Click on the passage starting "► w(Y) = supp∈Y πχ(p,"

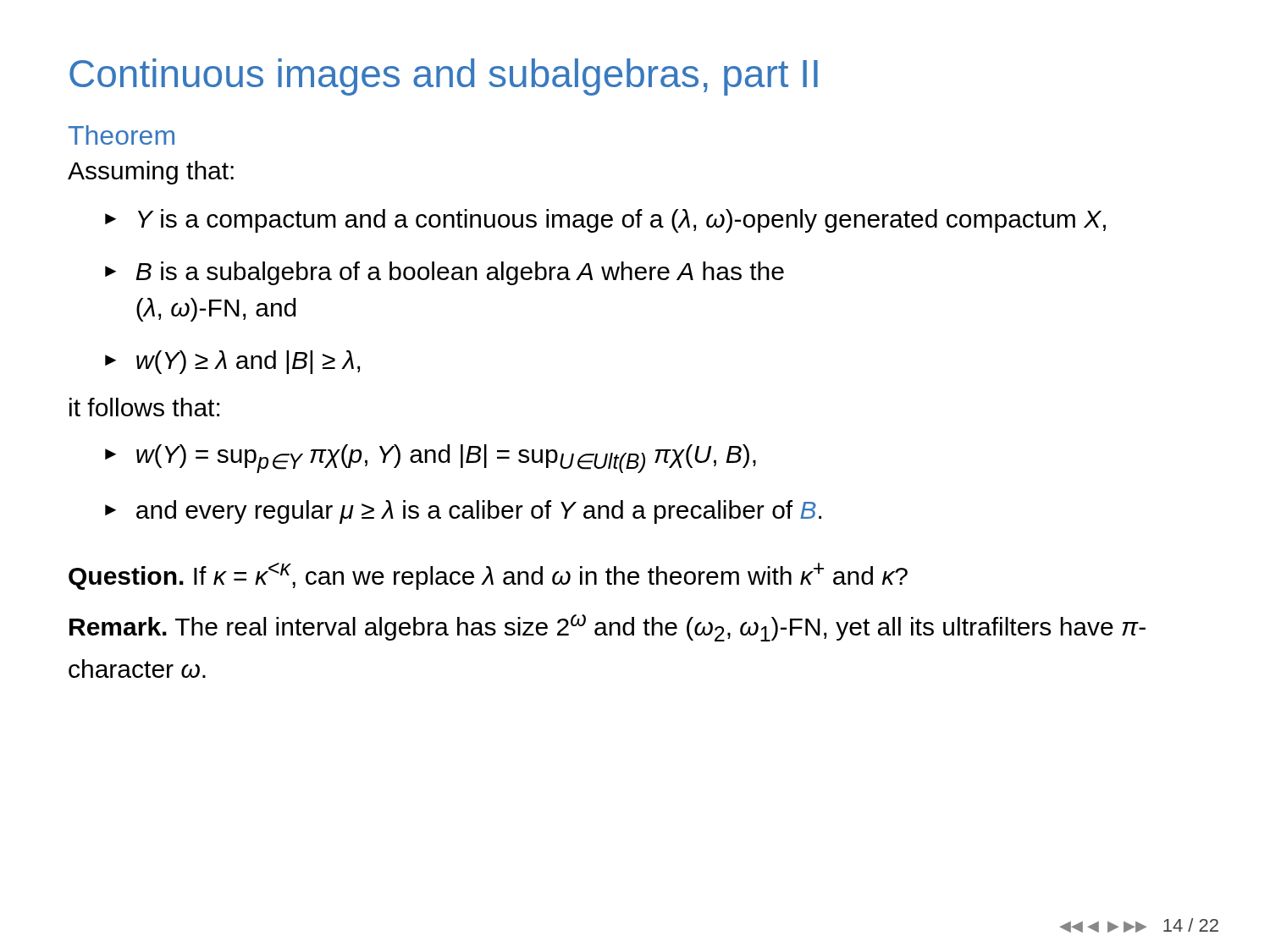(x=430, y=456)
